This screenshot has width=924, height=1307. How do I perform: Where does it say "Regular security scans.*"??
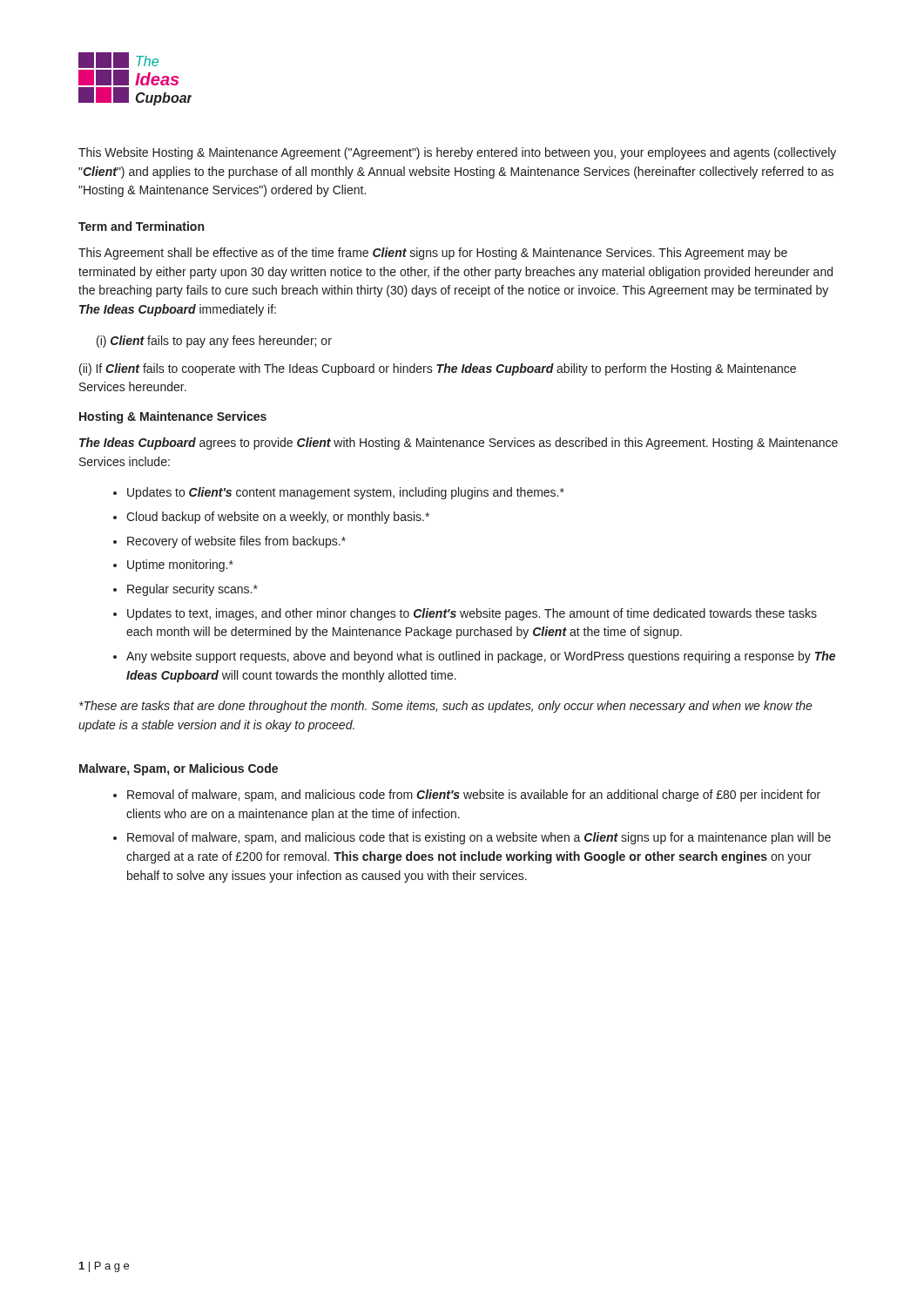(x=192, y=589)
